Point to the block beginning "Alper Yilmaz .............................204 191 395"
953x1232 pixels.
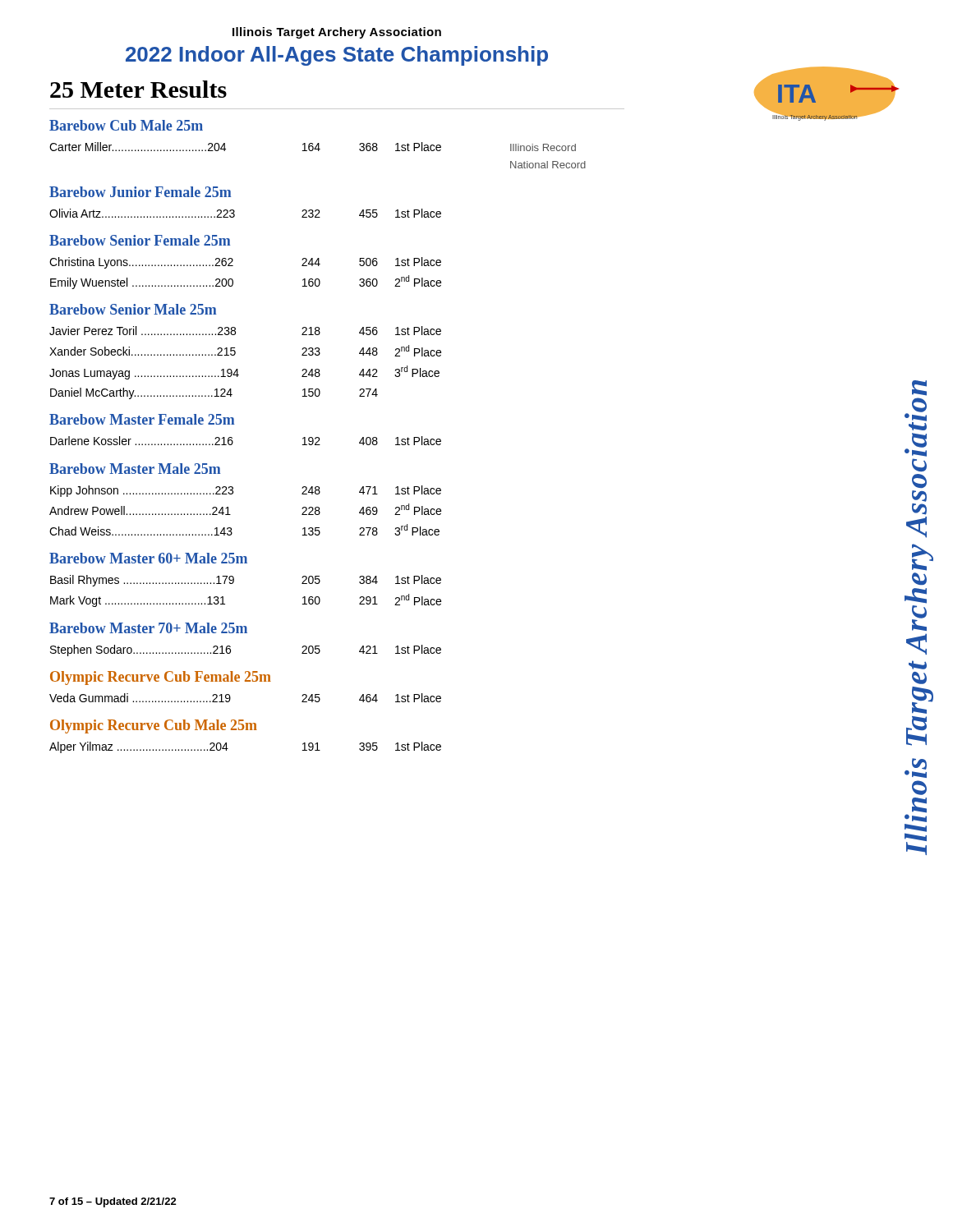click(x=83, y=747)
